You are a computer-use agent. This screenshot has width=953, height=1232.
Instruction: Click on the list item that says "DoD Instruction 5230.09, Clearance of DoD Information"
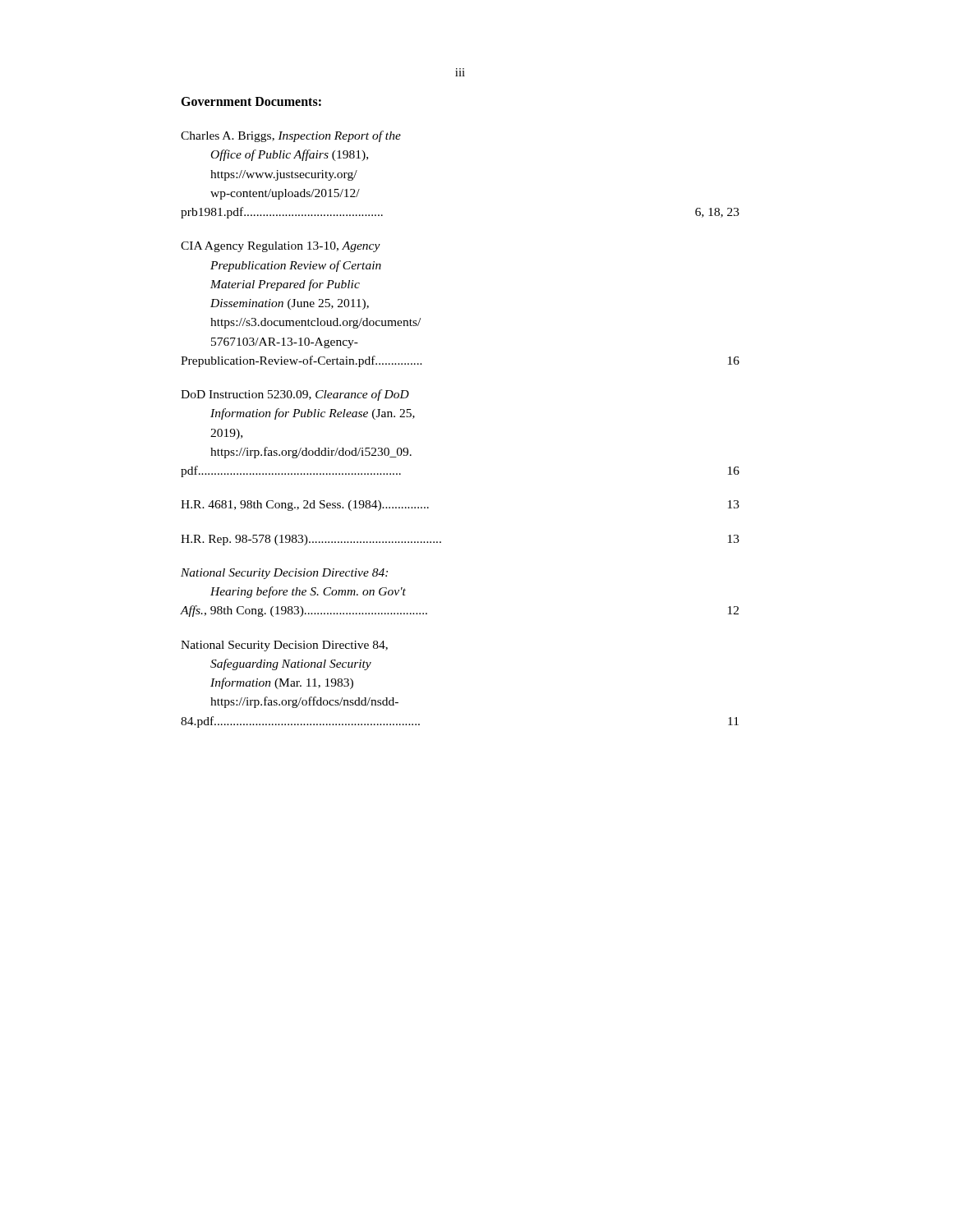coord(295,395)
